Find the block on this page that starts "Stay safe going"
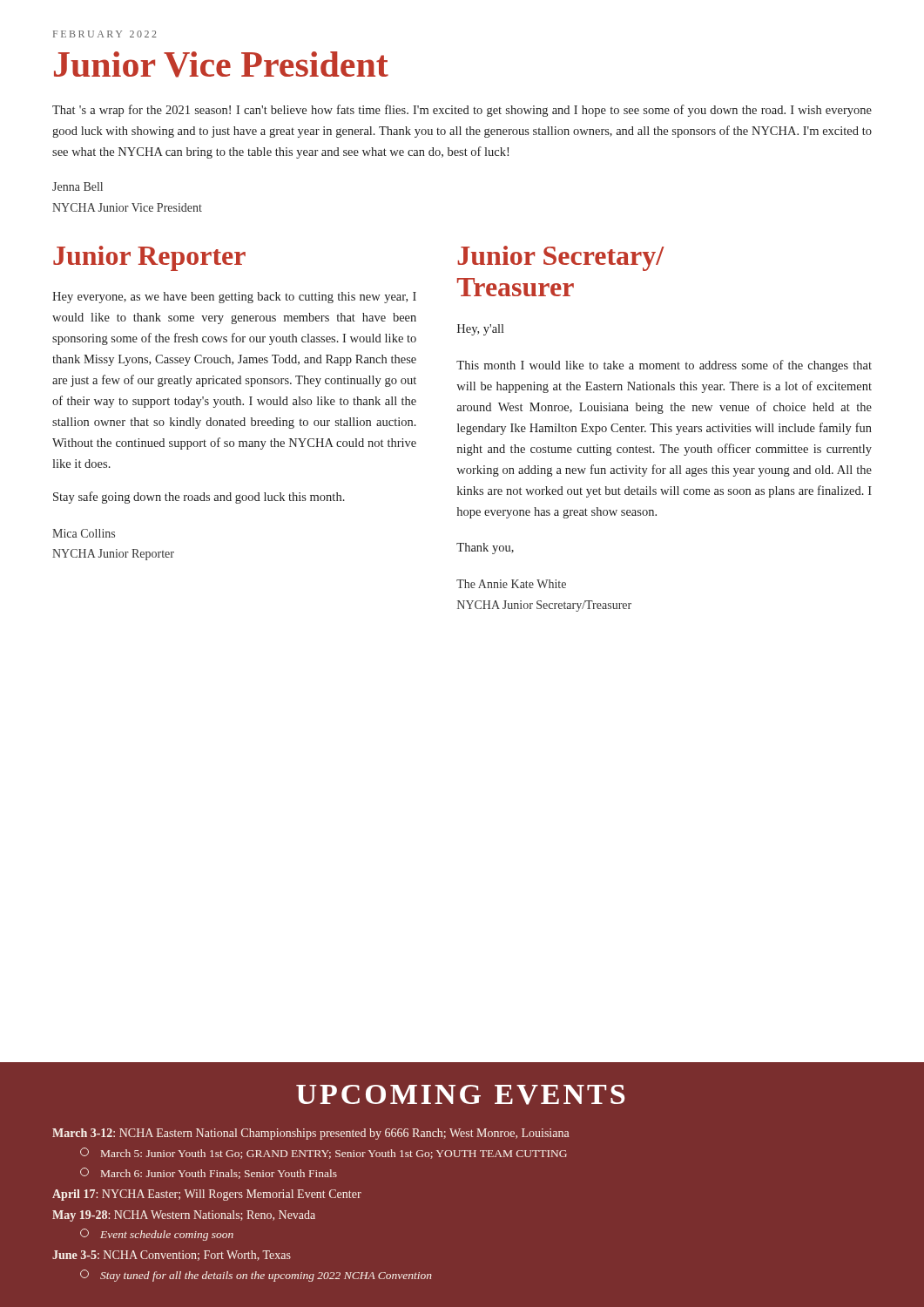924x1307 pixels. point(199,496)
